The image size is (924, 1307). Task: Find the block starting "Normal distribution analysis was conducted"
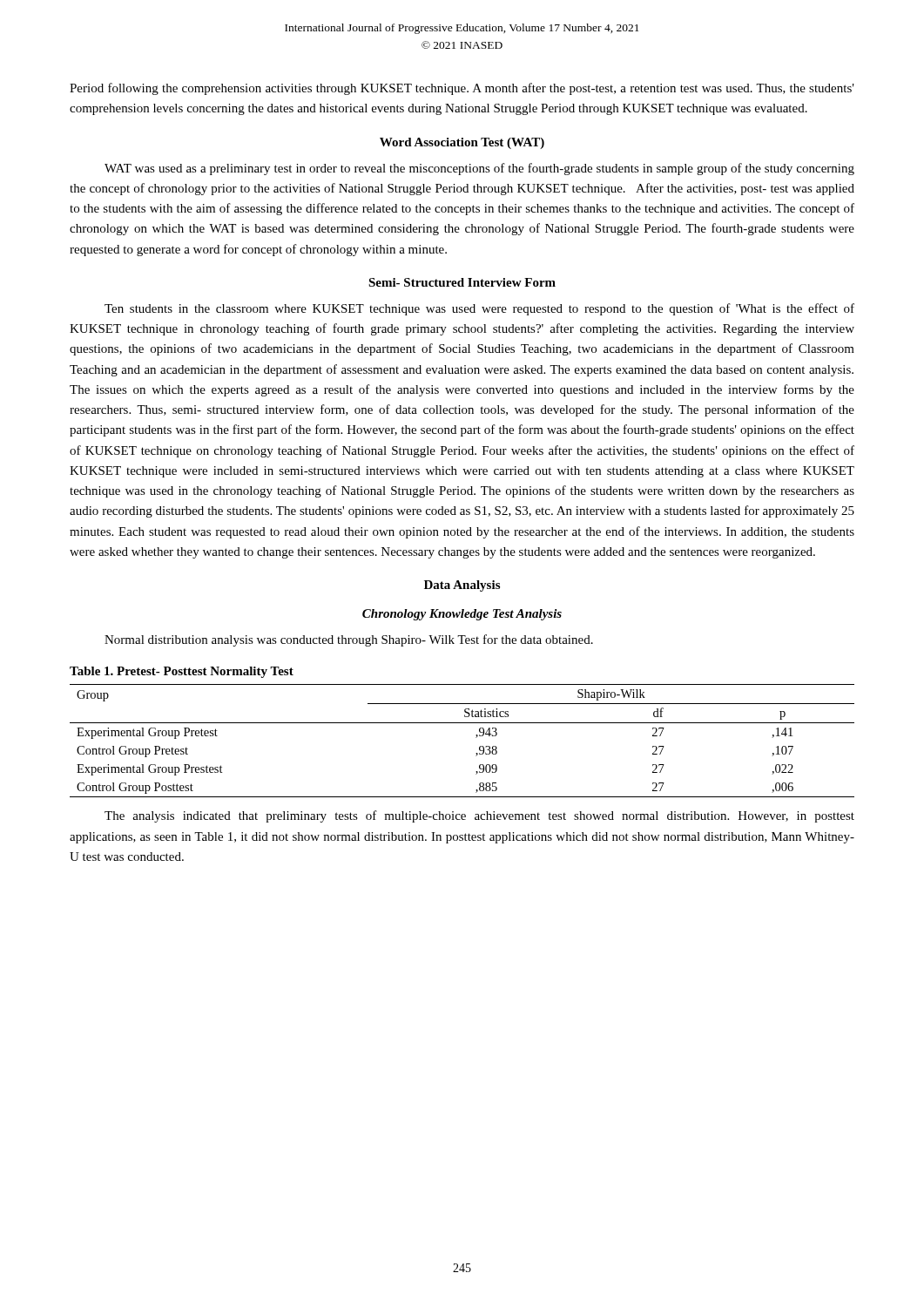coord(349,640)
